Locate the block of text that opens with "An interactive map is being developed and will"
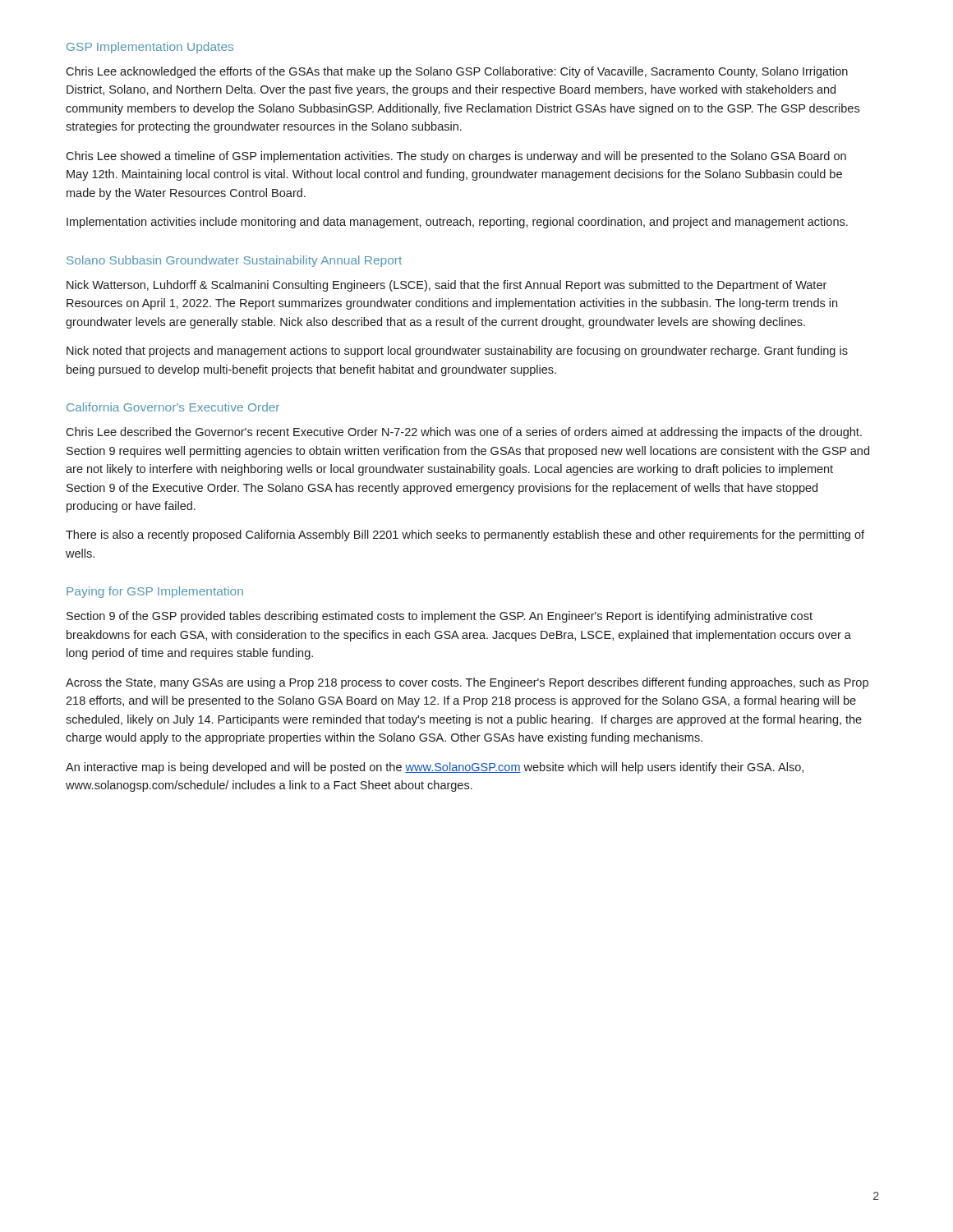 435,776
